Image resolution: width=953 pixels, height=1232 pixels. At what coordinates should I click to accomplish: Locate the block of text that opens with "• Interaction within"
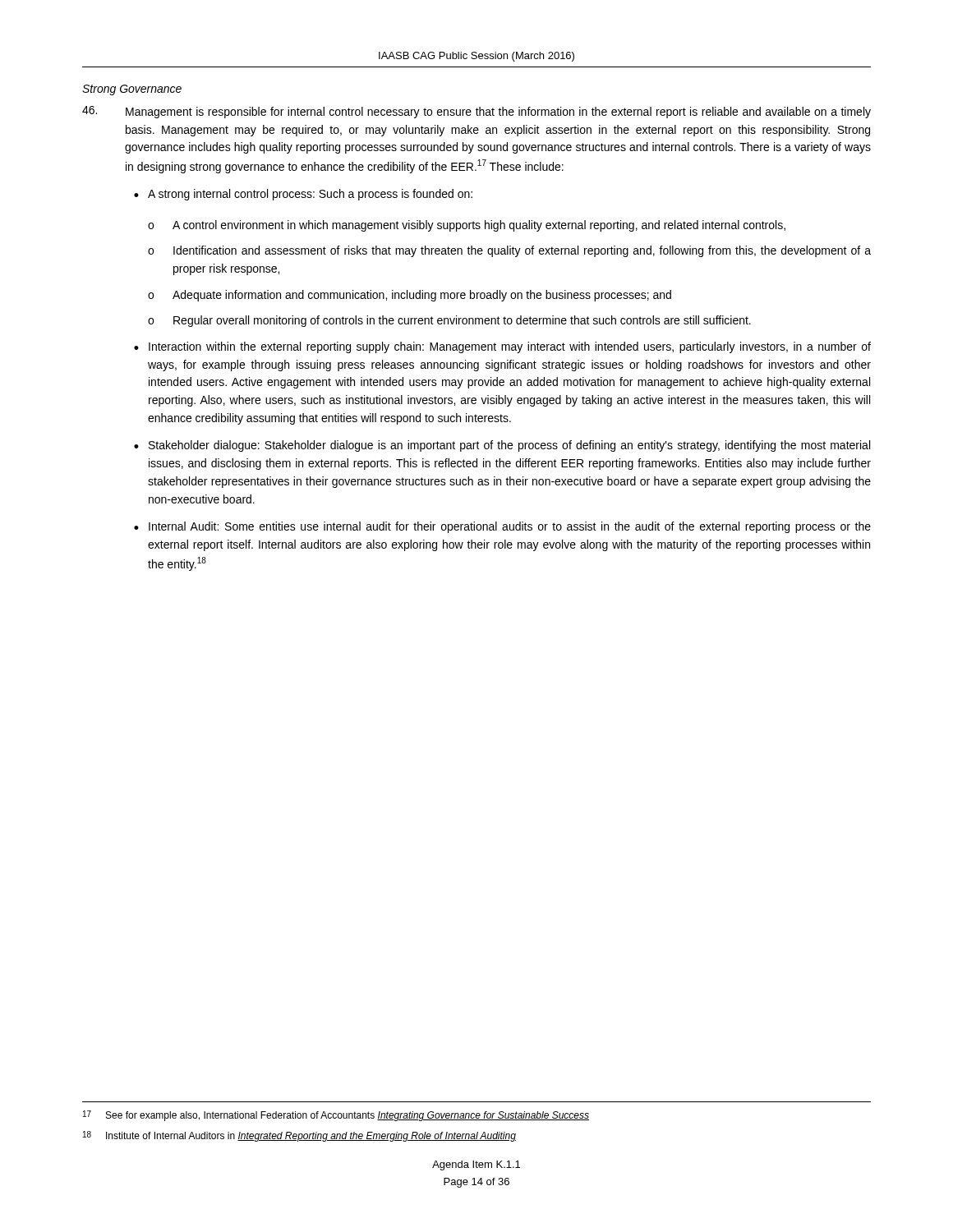(498, 383)
